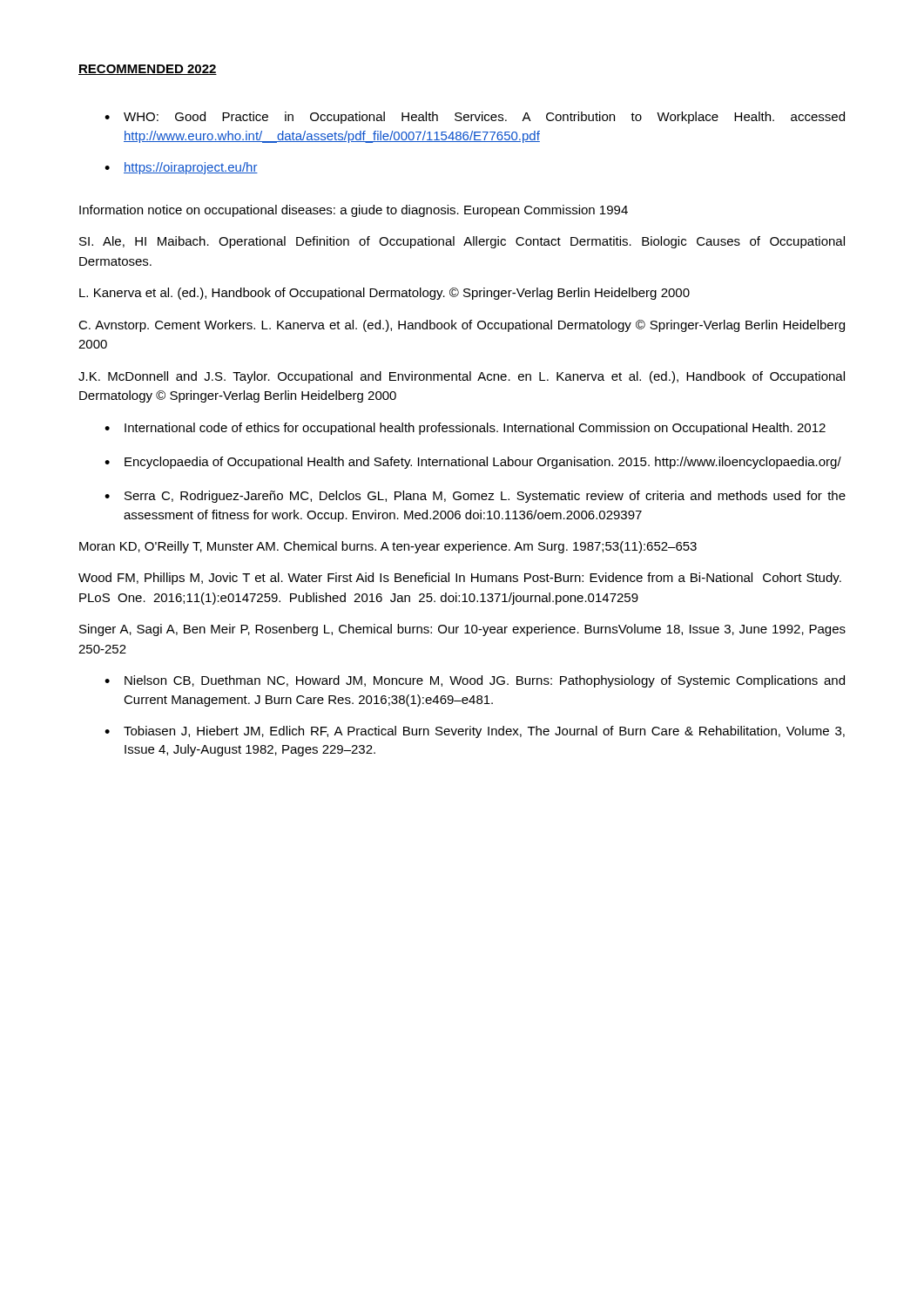Image resolution: width=924 pixels, height=1307 pixels.
Task: Locate the list item that reads "• Tobiasen J, Hiebert JM, Edlich RF,"
Action: pyautogui.click(x=475, y=740)
